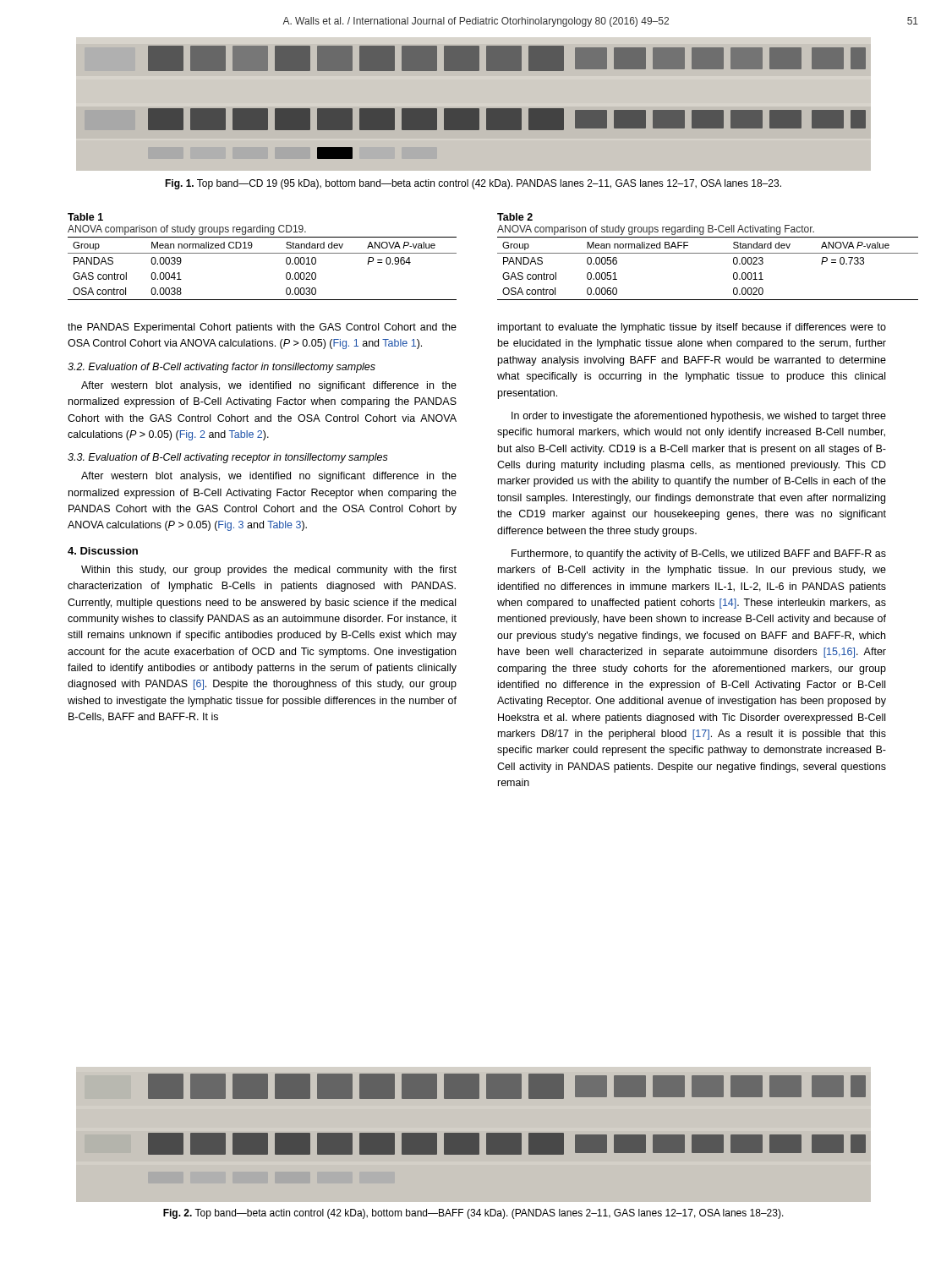The height and width of the screenshot is (1268, 952).
Task: Point to the region starting "Furthermore, to quantify the activity"
Action: (692, 668)
